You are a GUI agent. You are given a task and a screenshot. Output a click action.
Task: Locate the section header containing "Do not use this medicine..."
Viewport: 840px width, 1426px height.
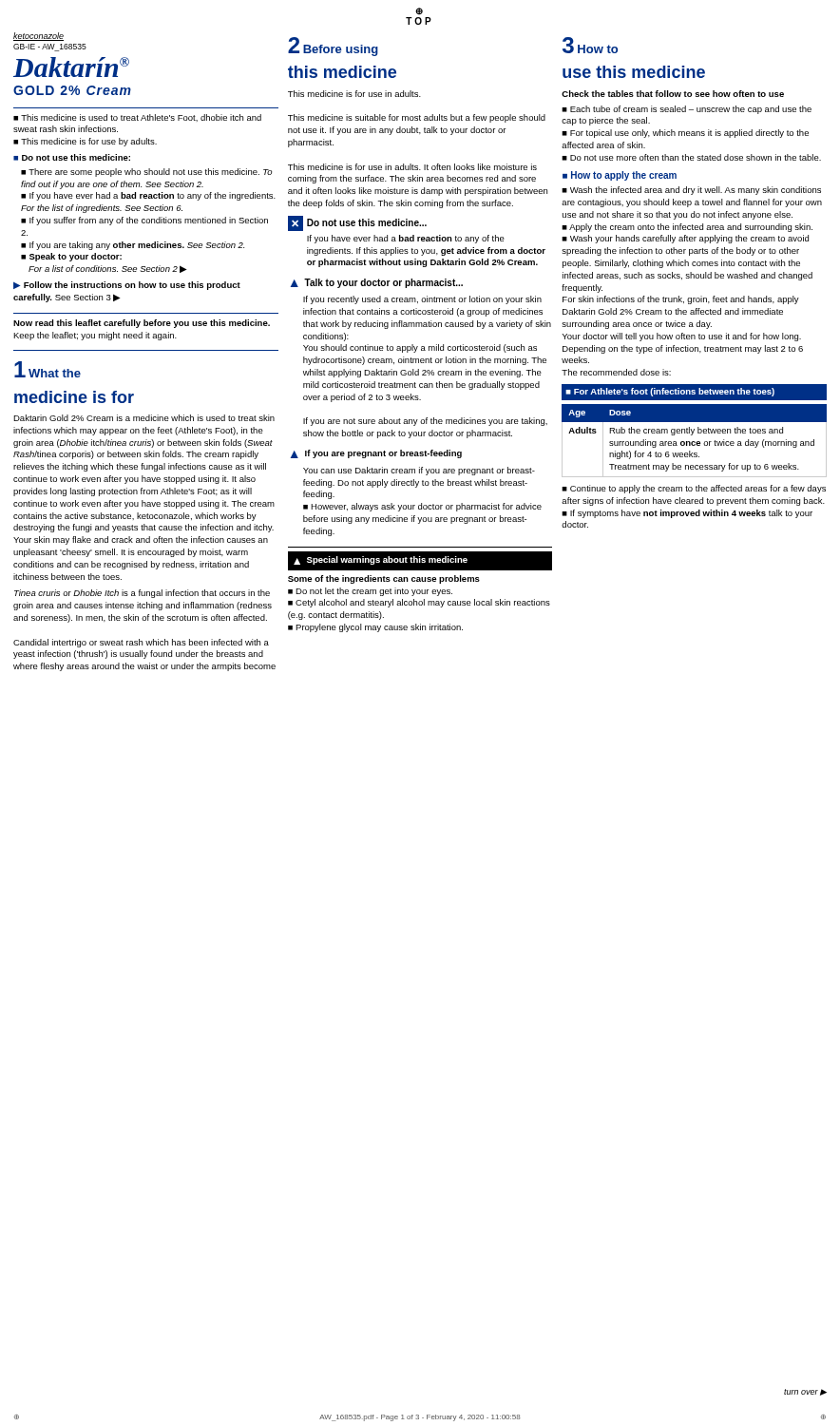(x=367, y=223)
